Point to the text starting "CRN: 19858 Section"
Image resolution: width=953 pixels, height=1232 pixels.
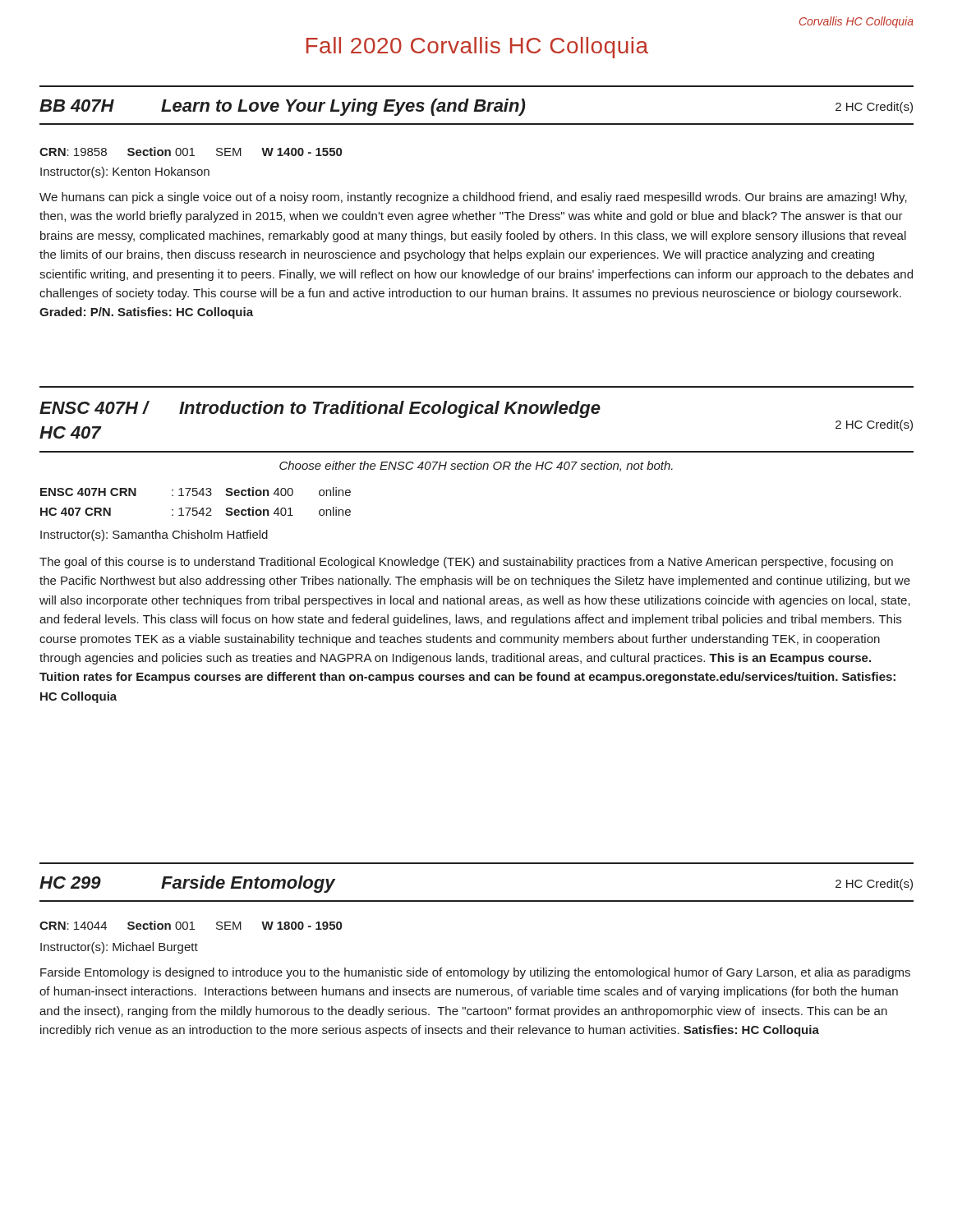pos(191,152)
